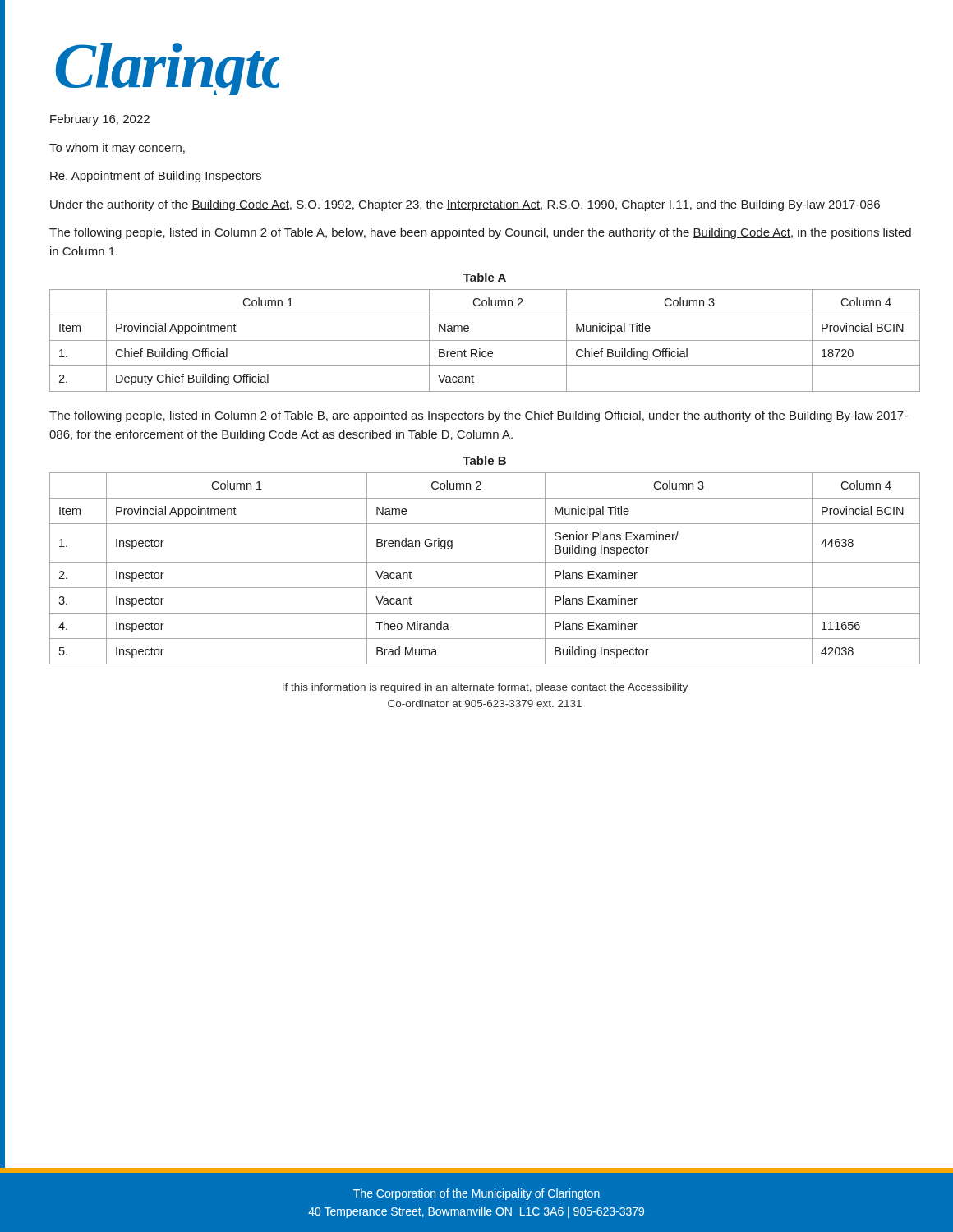
Task: Locate the text block containing "Under the authority of the Building Code Act,"
Action: click(x=465, y=204)
